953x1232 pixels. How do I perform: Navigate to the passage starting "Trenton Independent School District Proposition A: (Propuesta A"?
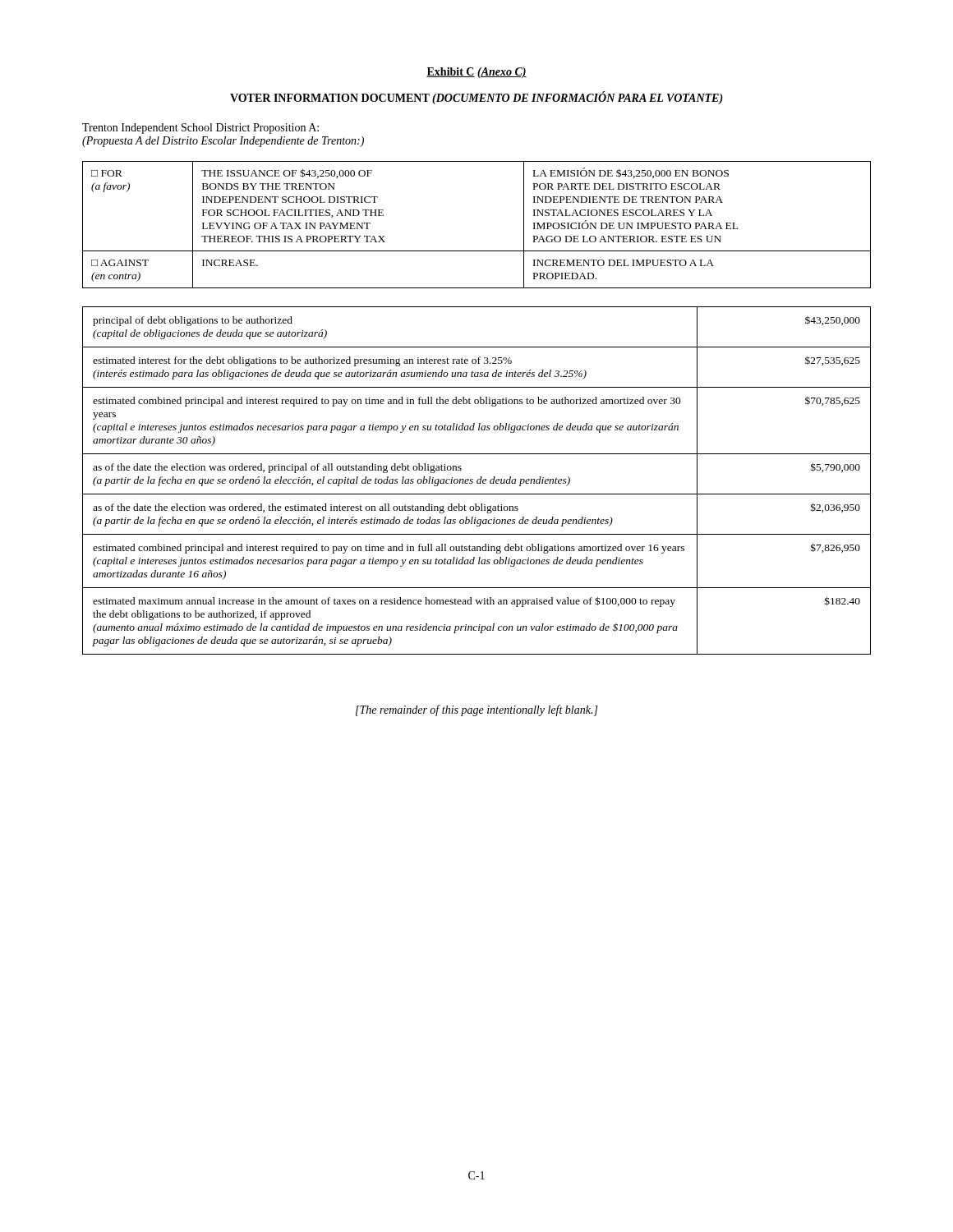pos(223,134)
